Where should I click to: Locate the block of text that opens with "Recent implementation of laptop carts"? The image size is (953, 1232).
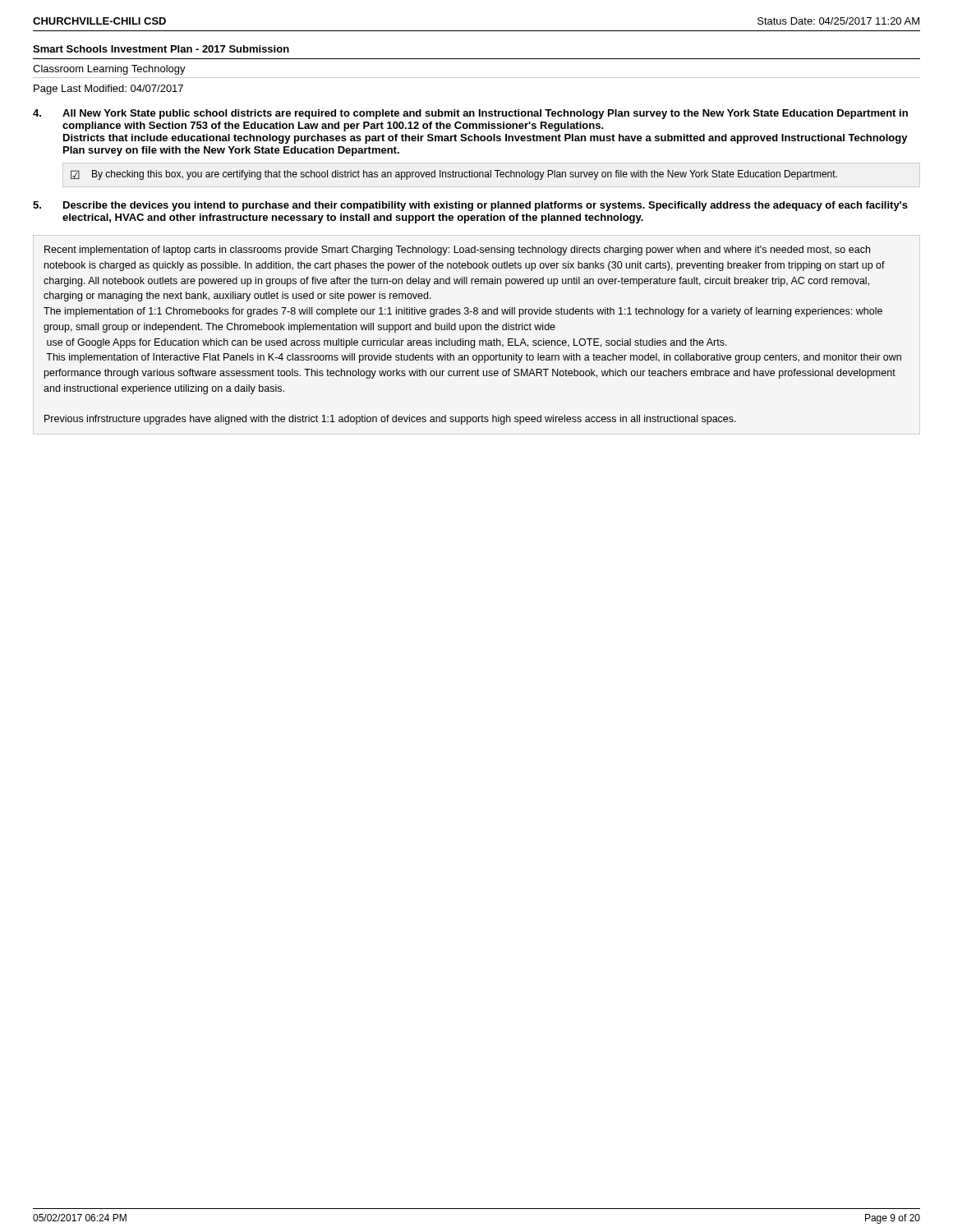point(473,334)
